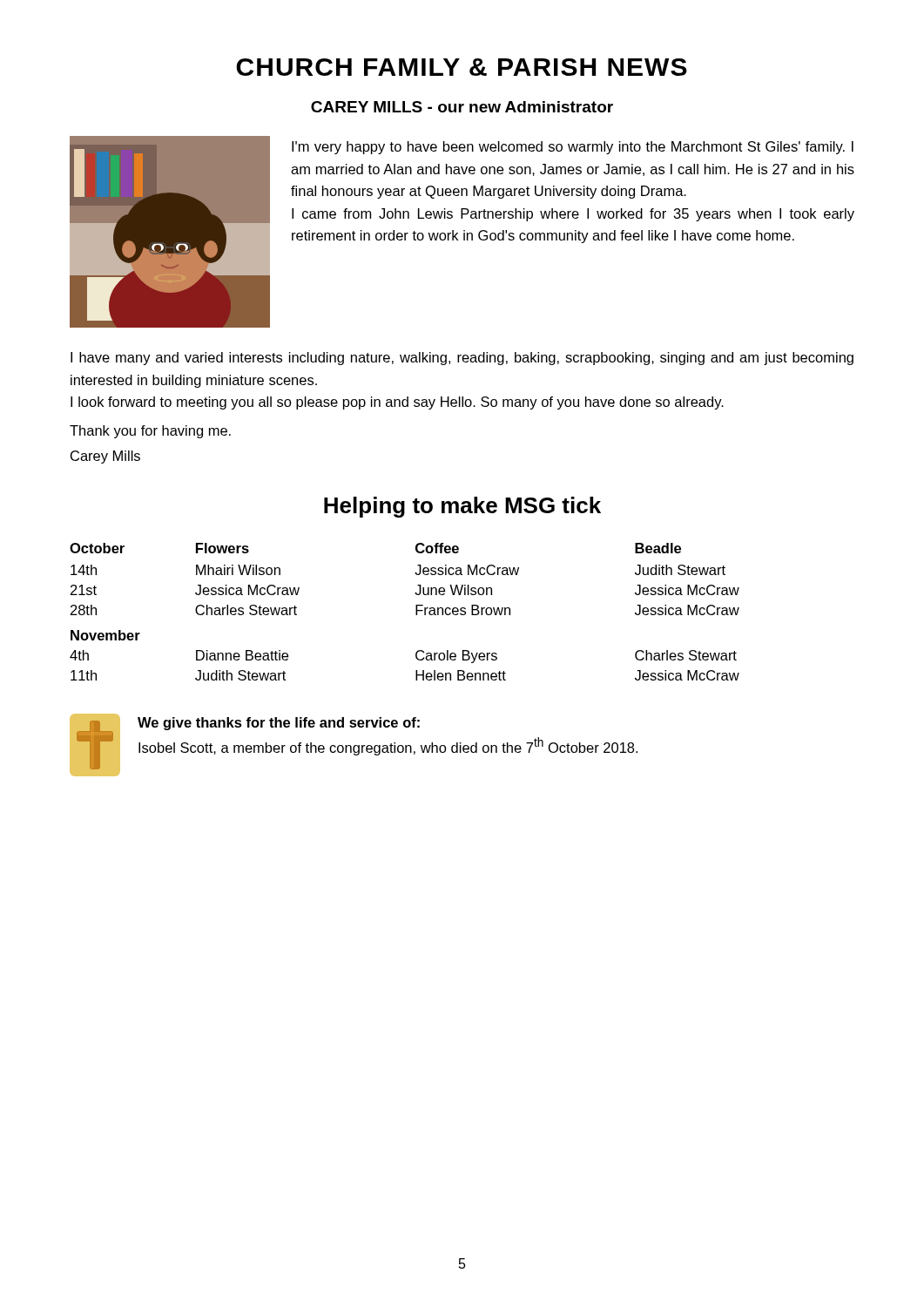The width and height of the screenshot is (924, 1307).
Task: Click on the text that says "Carey Mills"
Action: [x=105, y=455]
